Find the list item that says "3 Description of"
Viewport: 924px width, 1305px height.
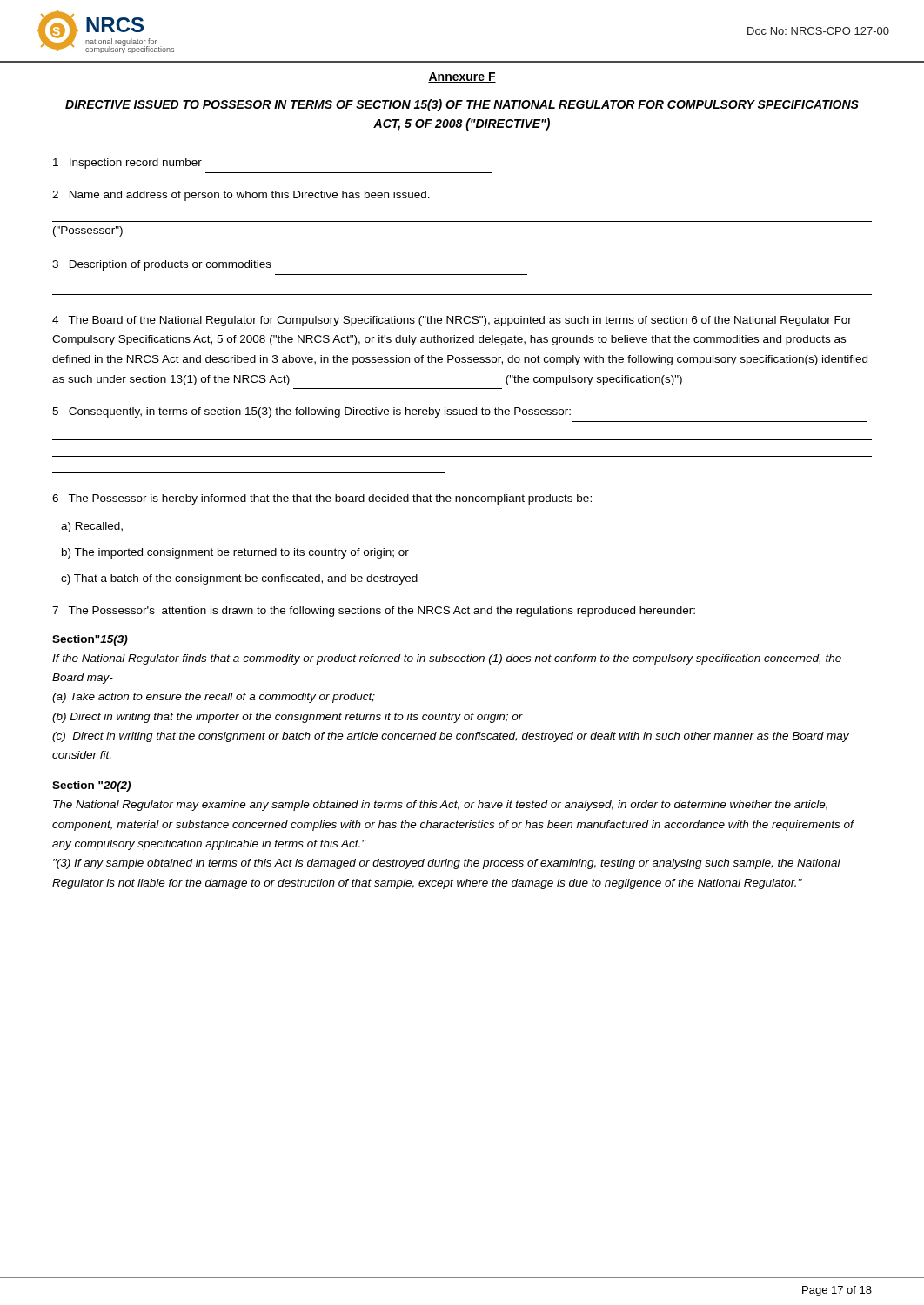coord(290,265)
